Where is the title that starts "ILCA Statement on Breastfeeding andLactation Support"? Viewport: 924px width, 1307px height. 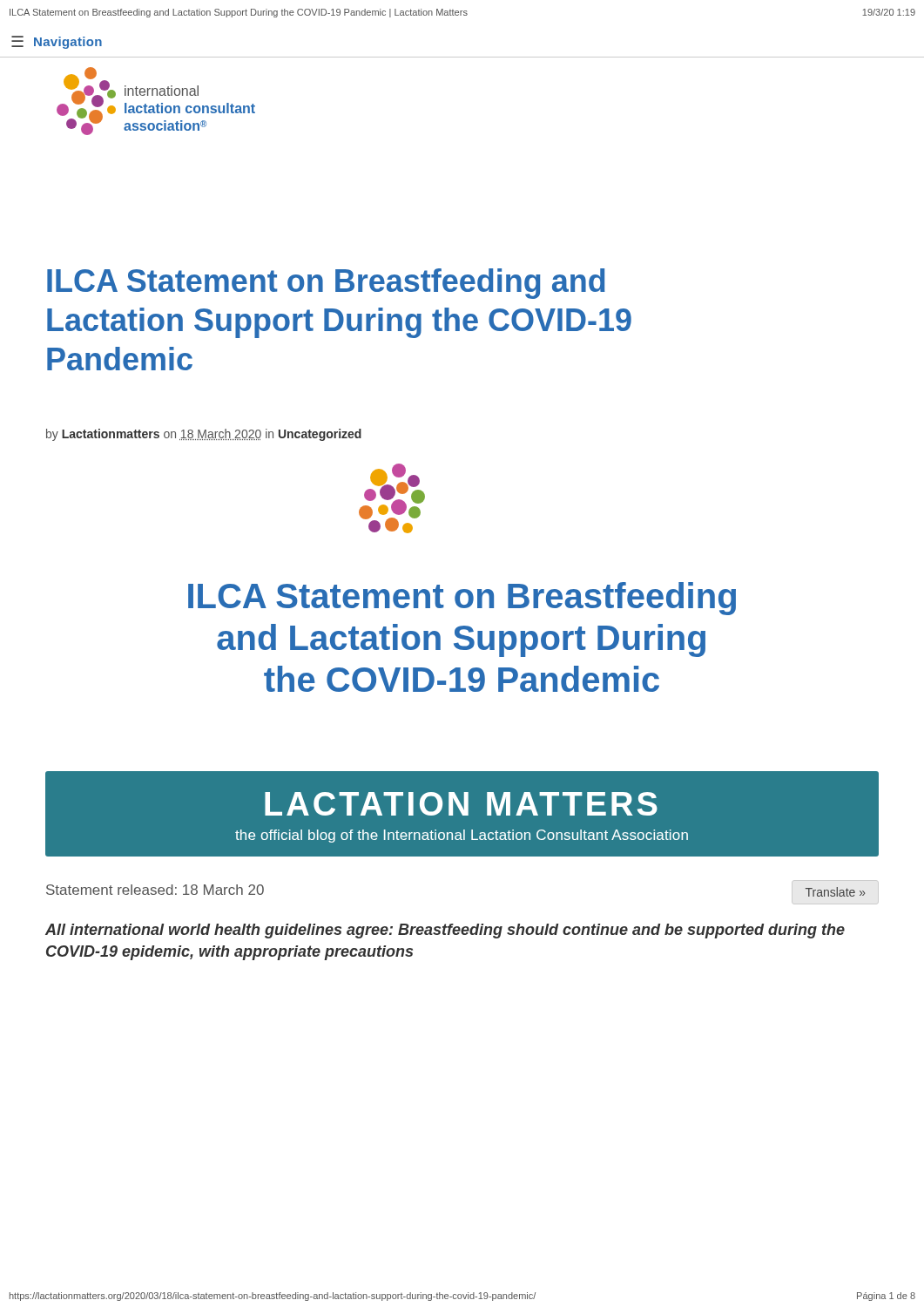[341, 320]
